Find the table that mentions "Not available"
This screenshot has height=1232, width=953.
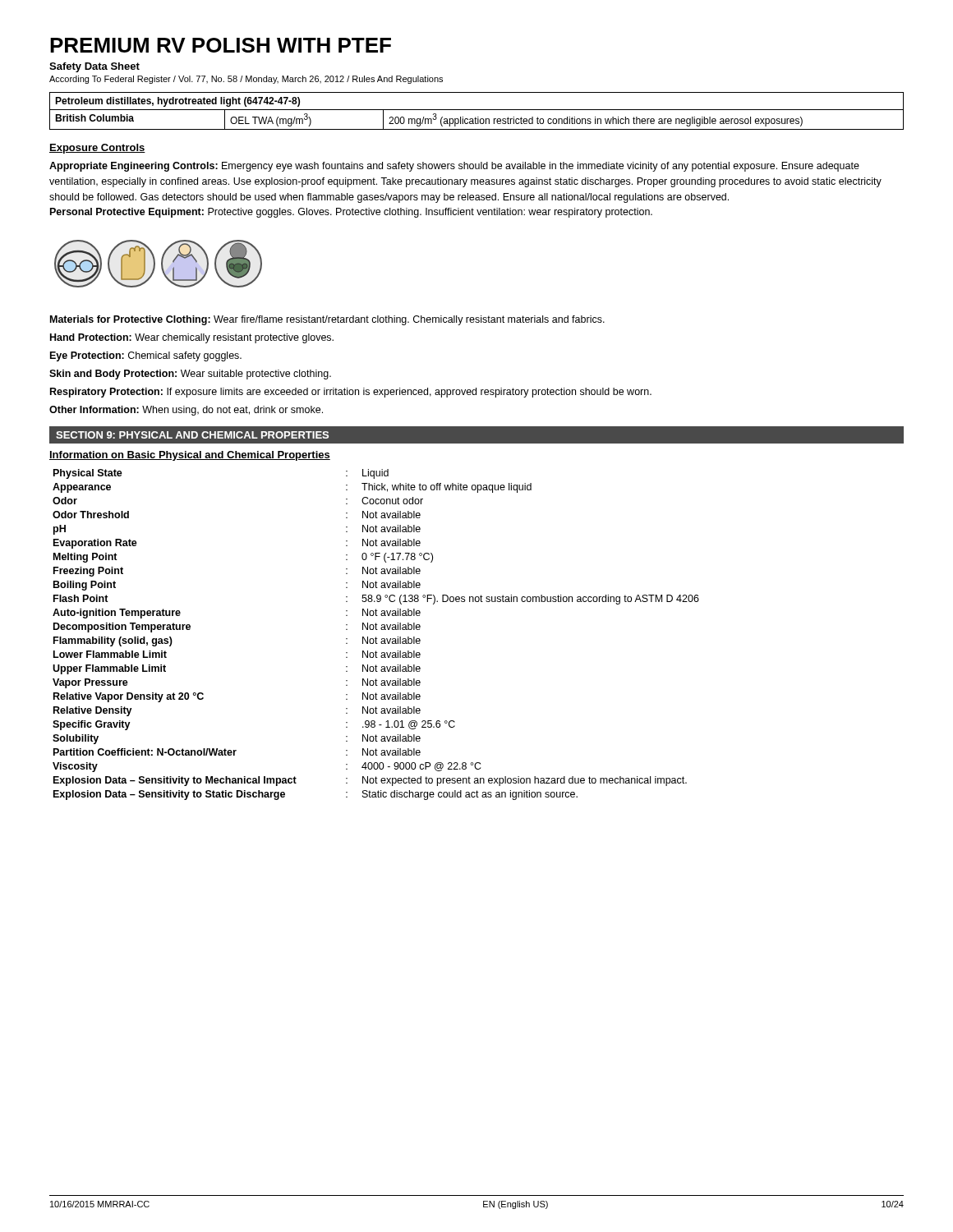476,633
